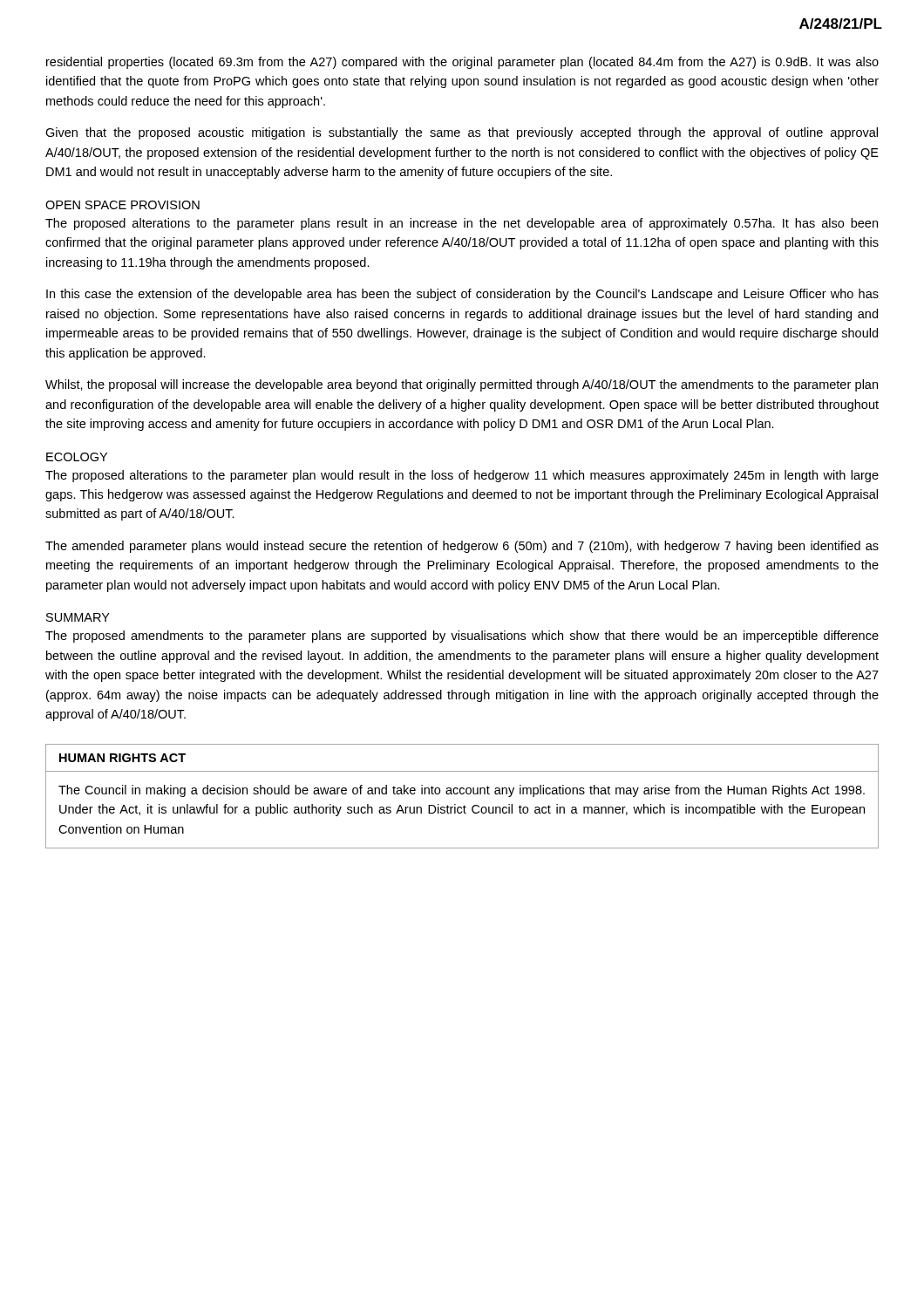The width and height of the screenshot is (924, 1308).
Task: Locate the table with the text "HUMAN RIGHTS ACT"
Action: pyautogui.click(x=462, y=796)
